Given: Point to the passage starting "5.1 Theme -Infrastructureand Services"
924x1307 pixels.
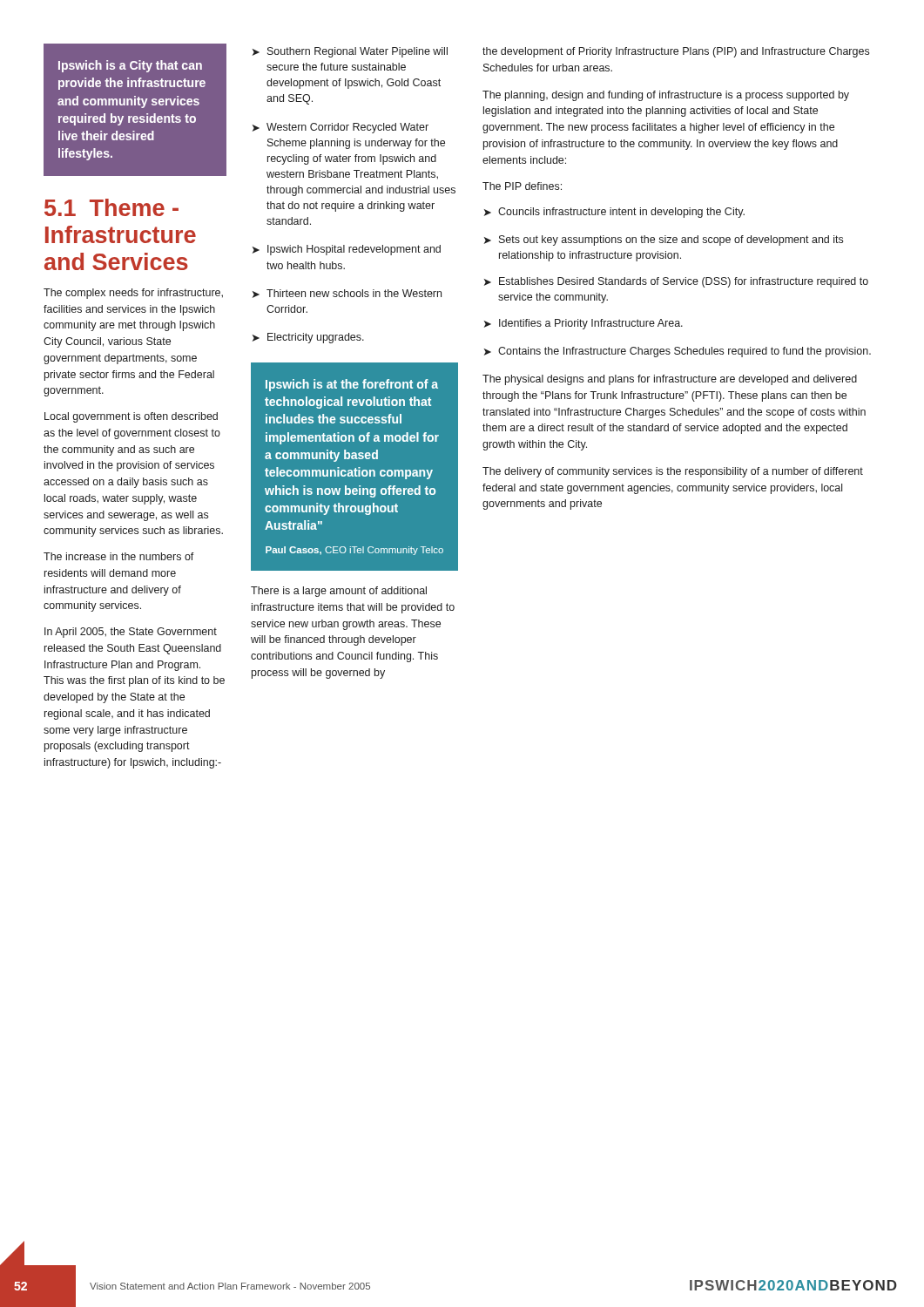Looking at the screenshot, I should click(x=120, y=235).
